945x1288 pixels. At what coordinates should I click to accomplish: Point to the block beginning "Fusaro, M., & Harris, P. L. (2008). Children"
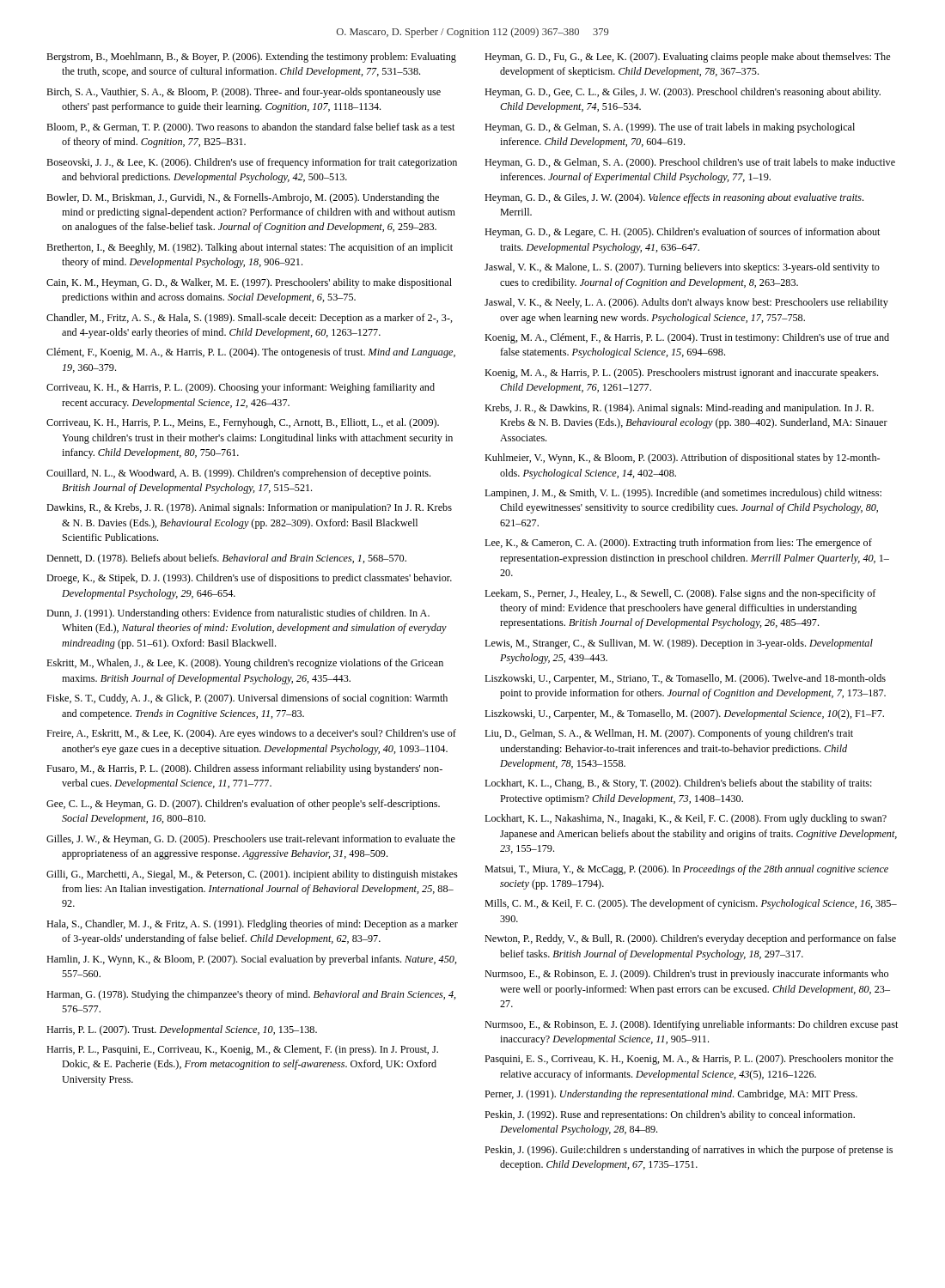coord(245,776)
